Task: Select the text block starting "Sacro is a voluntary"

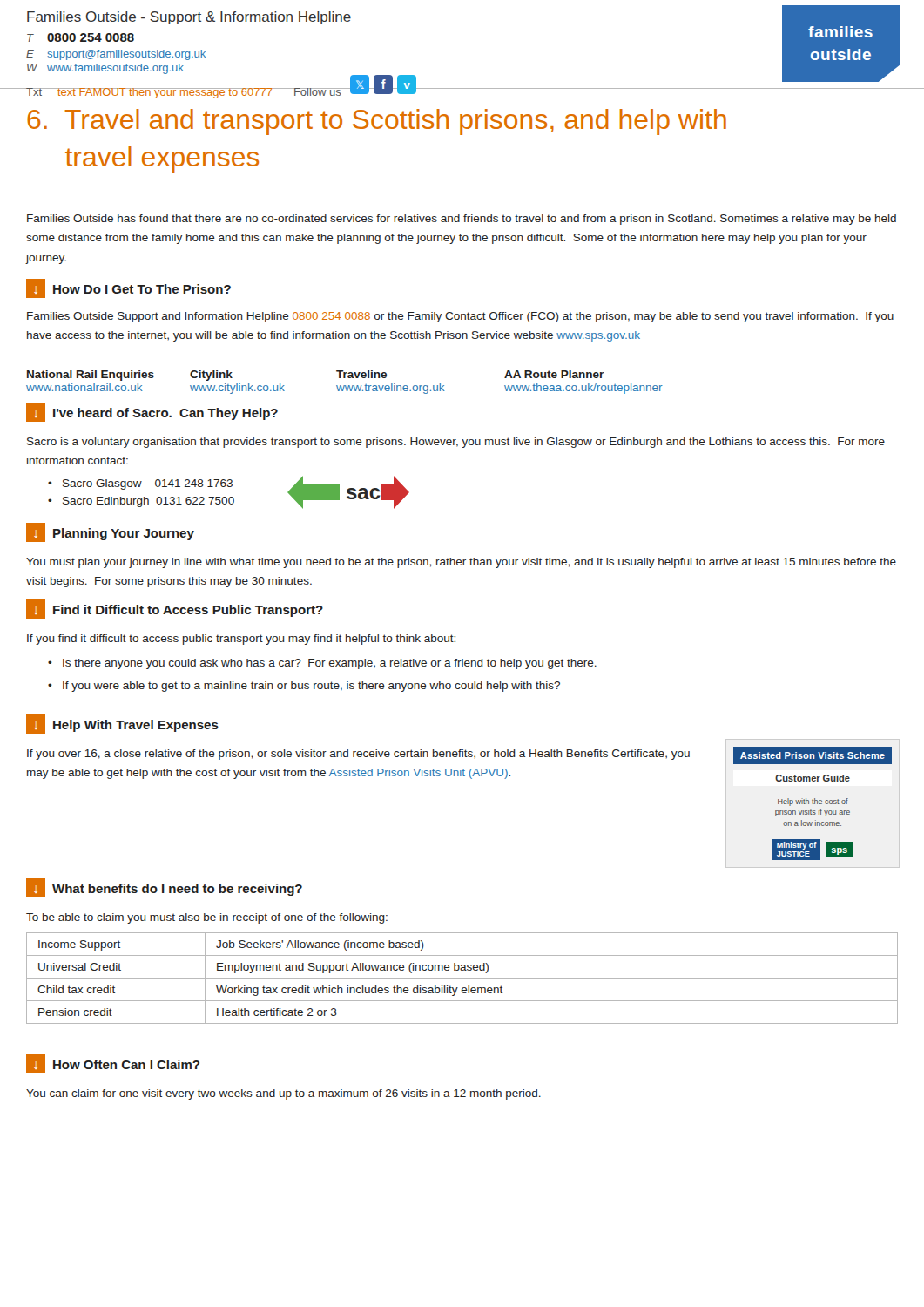Action: click(x=455, y=451)
